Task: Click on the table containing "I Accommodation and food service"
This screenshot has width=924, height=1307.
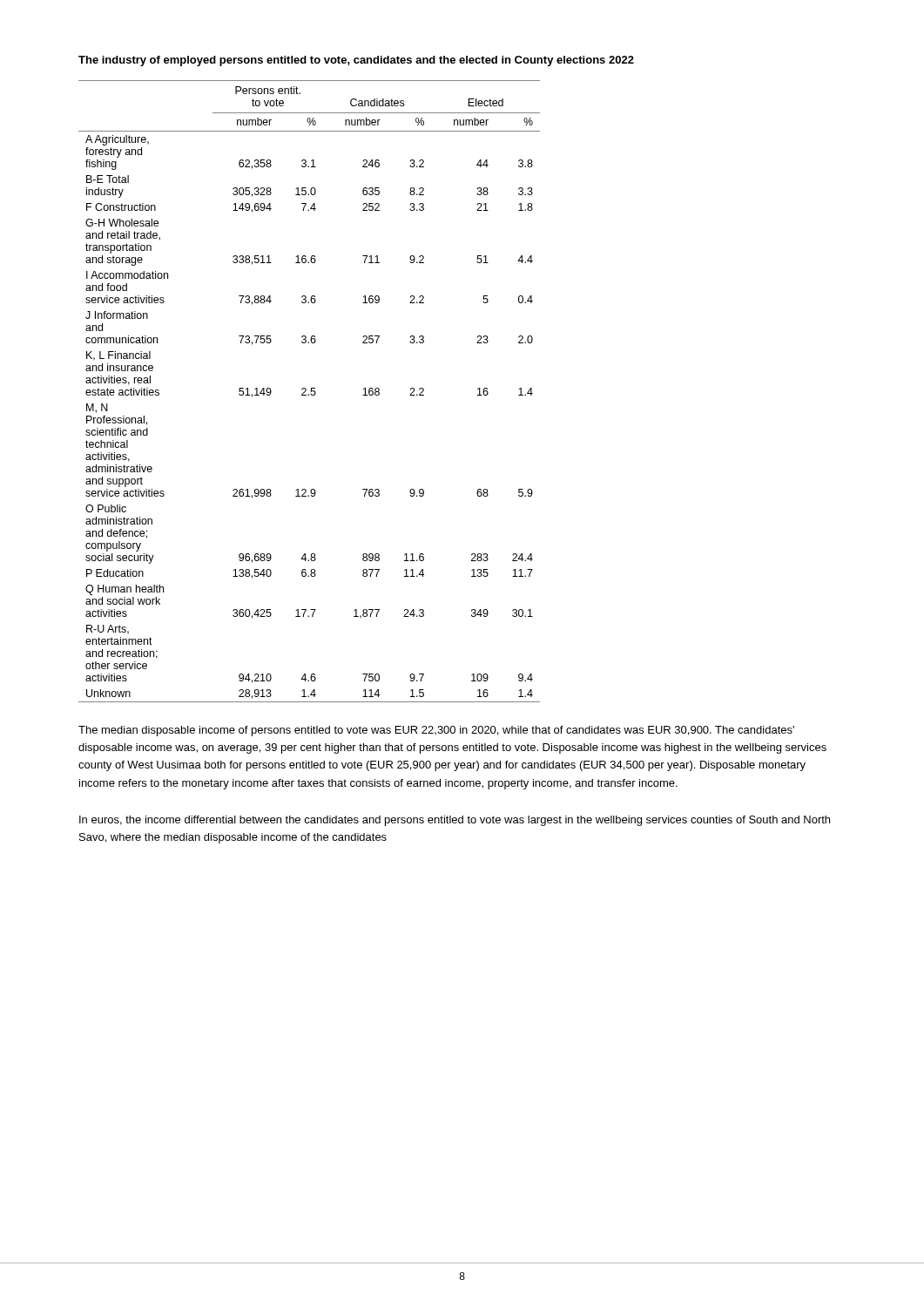Action: [462, 391]
